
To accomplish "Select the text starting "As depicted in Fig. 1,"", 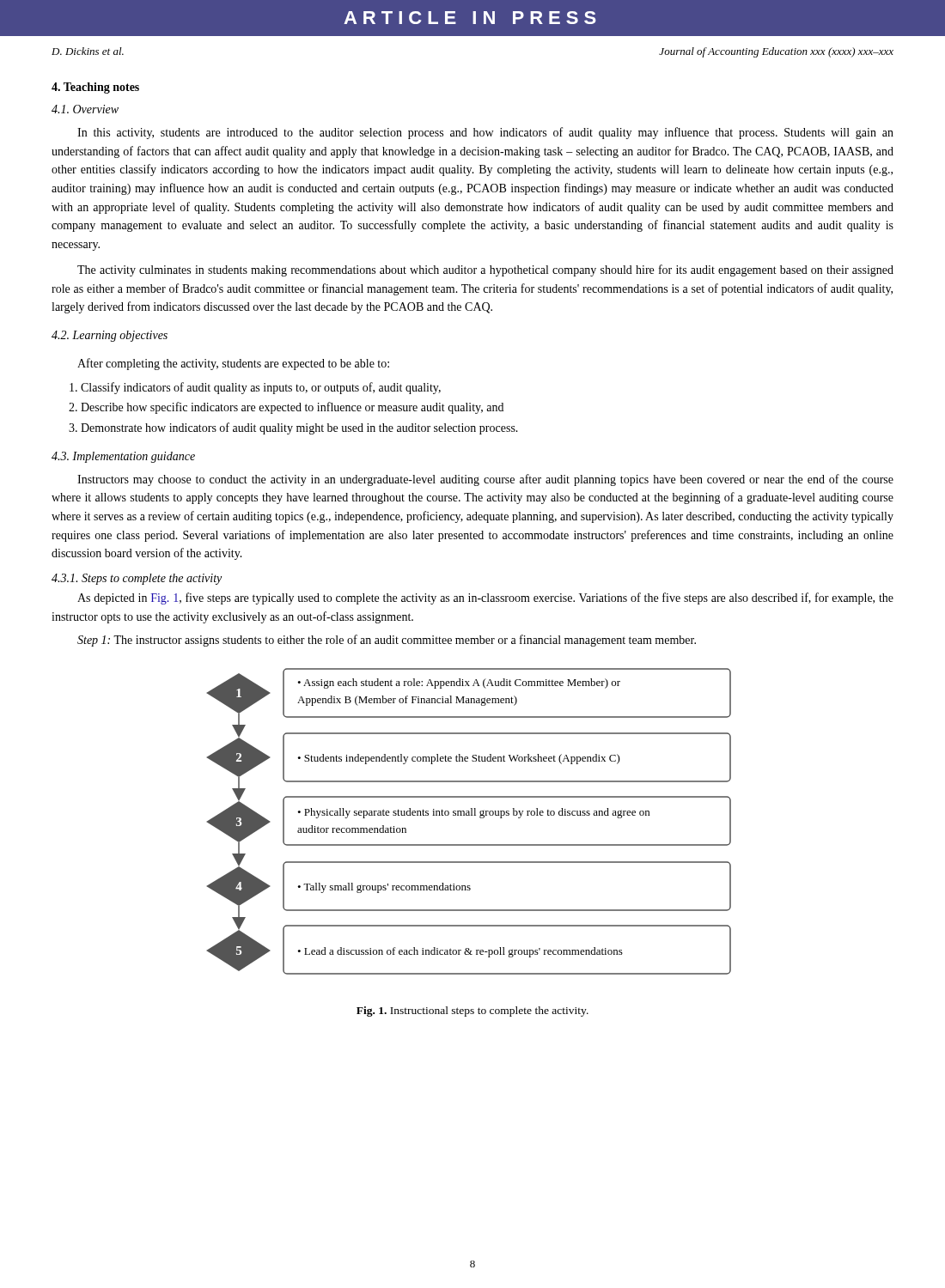I will (x=472, y=607).
